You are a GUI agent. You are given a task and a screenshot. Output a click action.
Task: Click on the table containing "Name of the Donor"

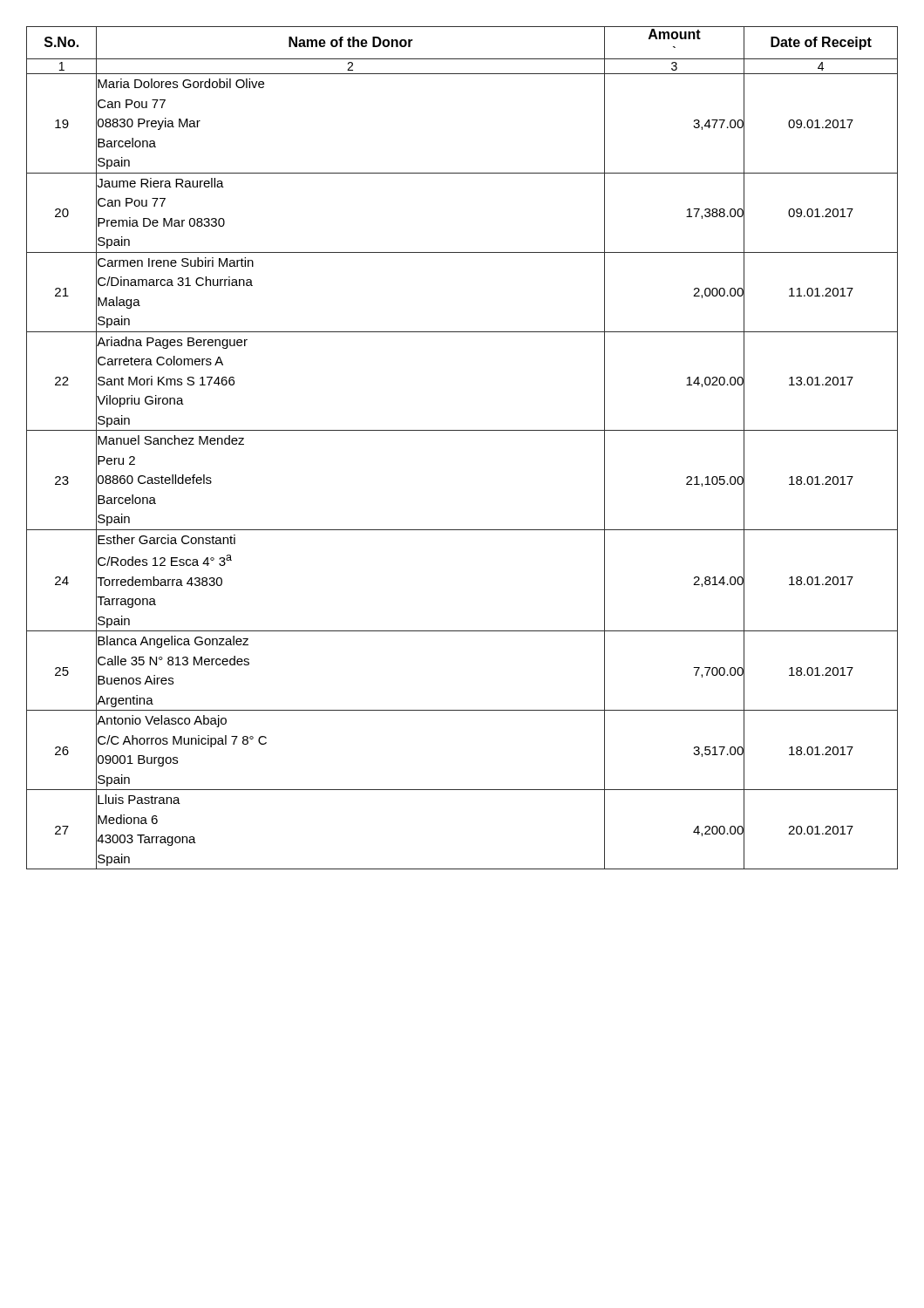462,448
